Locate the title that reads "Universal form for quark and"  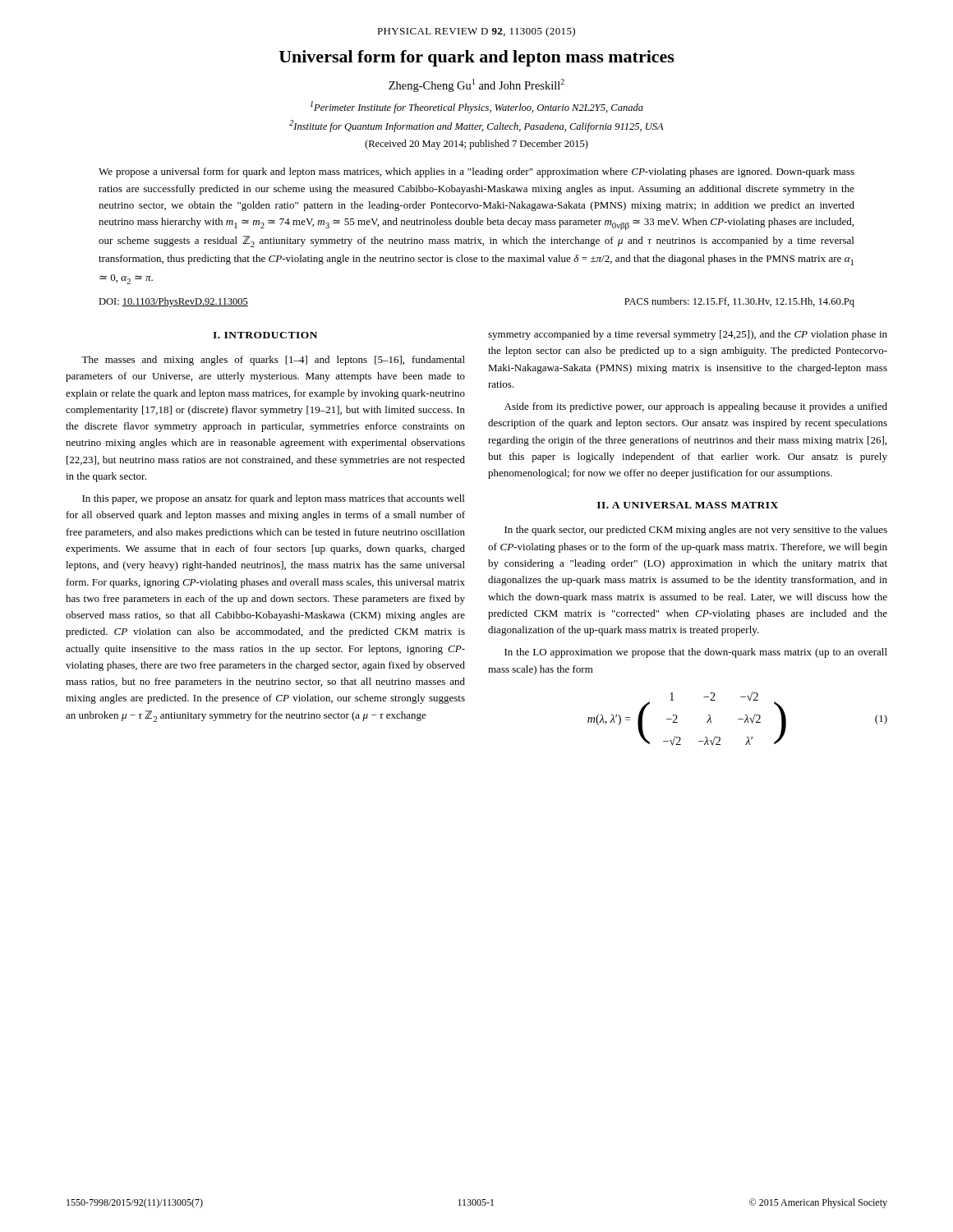476,56
